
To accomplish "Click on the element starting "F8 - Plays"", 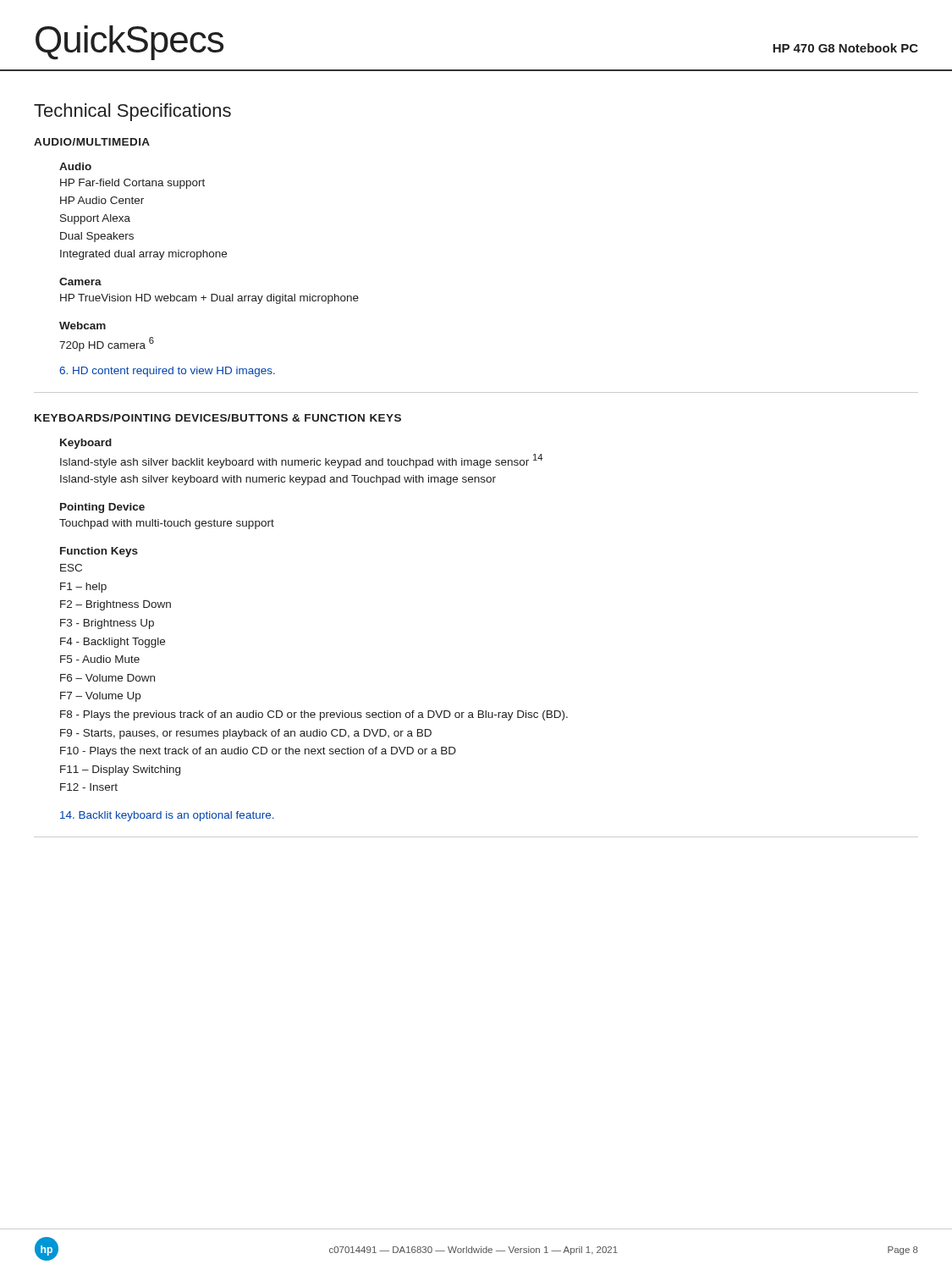I will 314,714.
